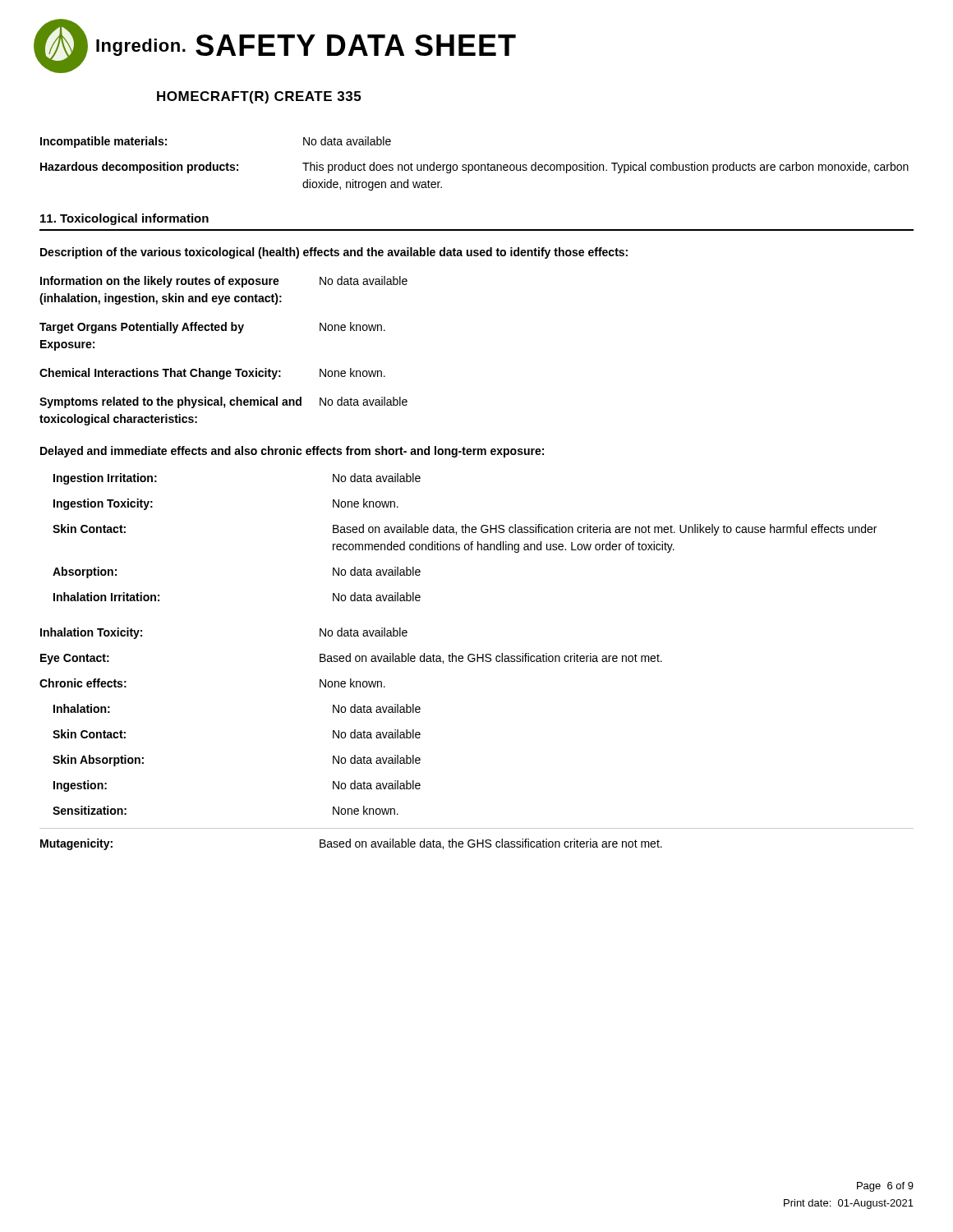
Task: Point to "Chemical Interactions That Change Toxicity: None known."
Action: [212, 374]
